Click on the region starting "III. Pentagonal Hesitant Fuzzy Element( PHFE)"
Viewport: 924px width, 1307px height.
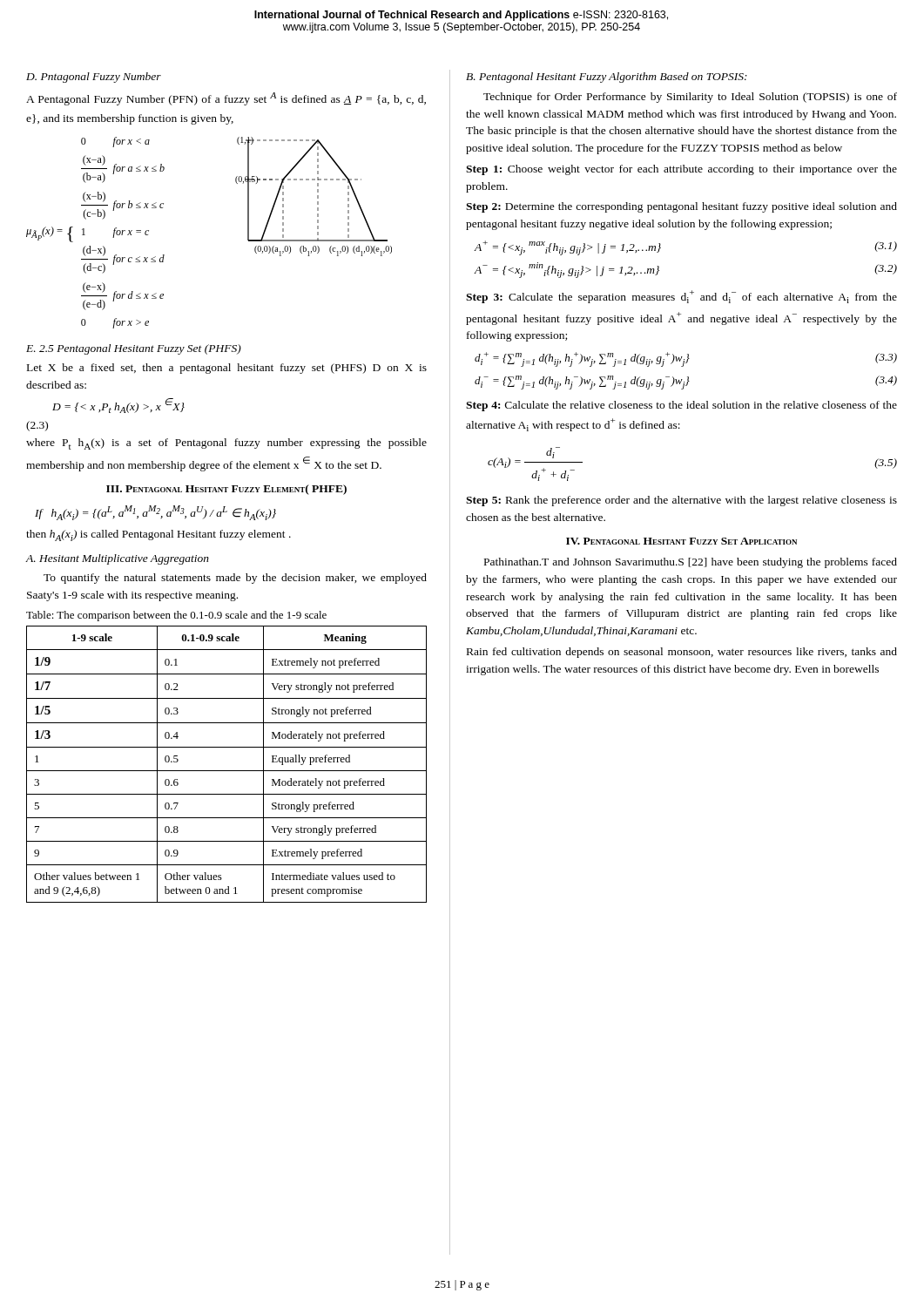226,488
